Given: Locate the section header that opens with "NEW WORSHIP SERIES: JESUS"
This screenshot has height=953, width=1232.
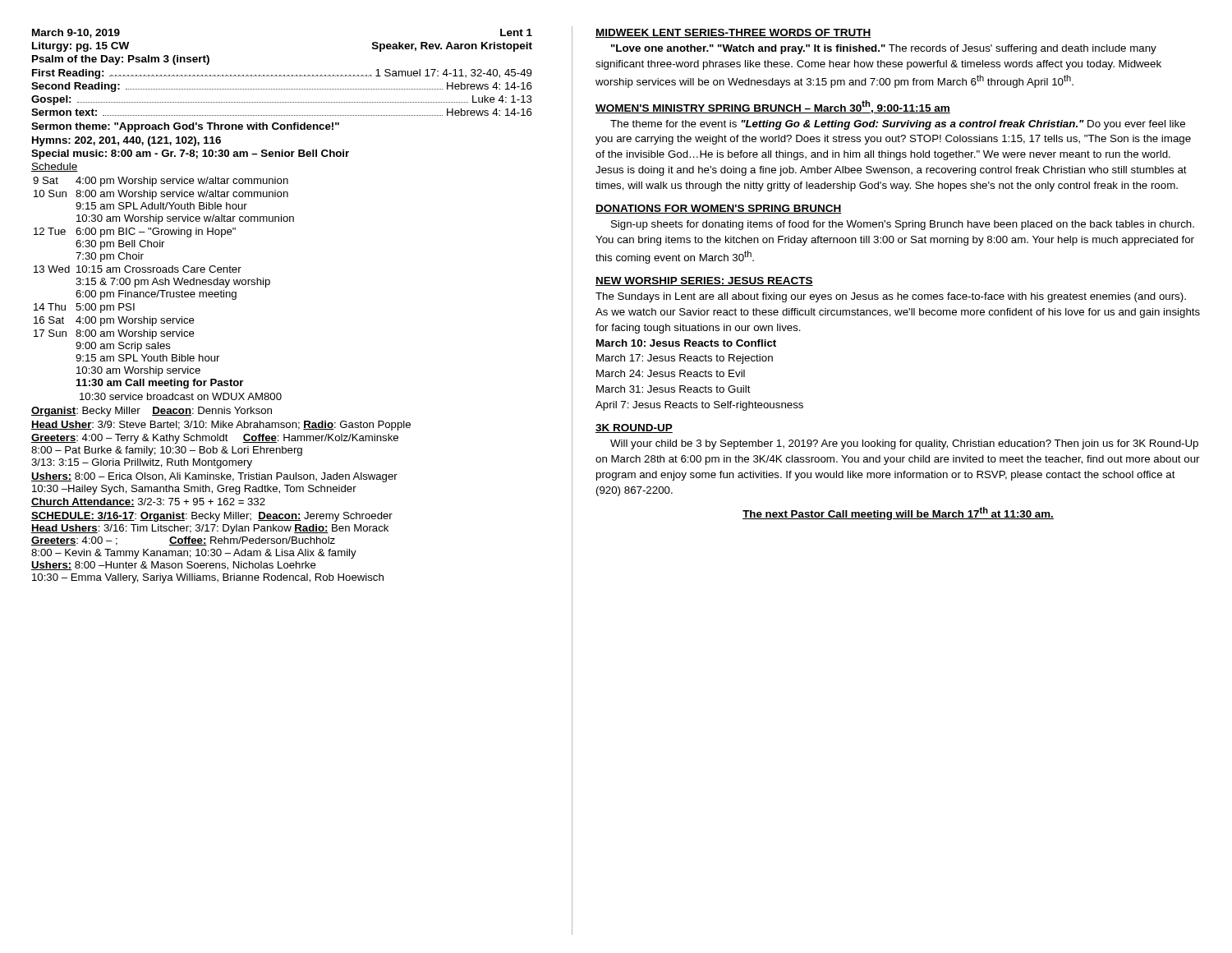Looking at the screenshot, I should pyautogui.click(x=704, y=281).
